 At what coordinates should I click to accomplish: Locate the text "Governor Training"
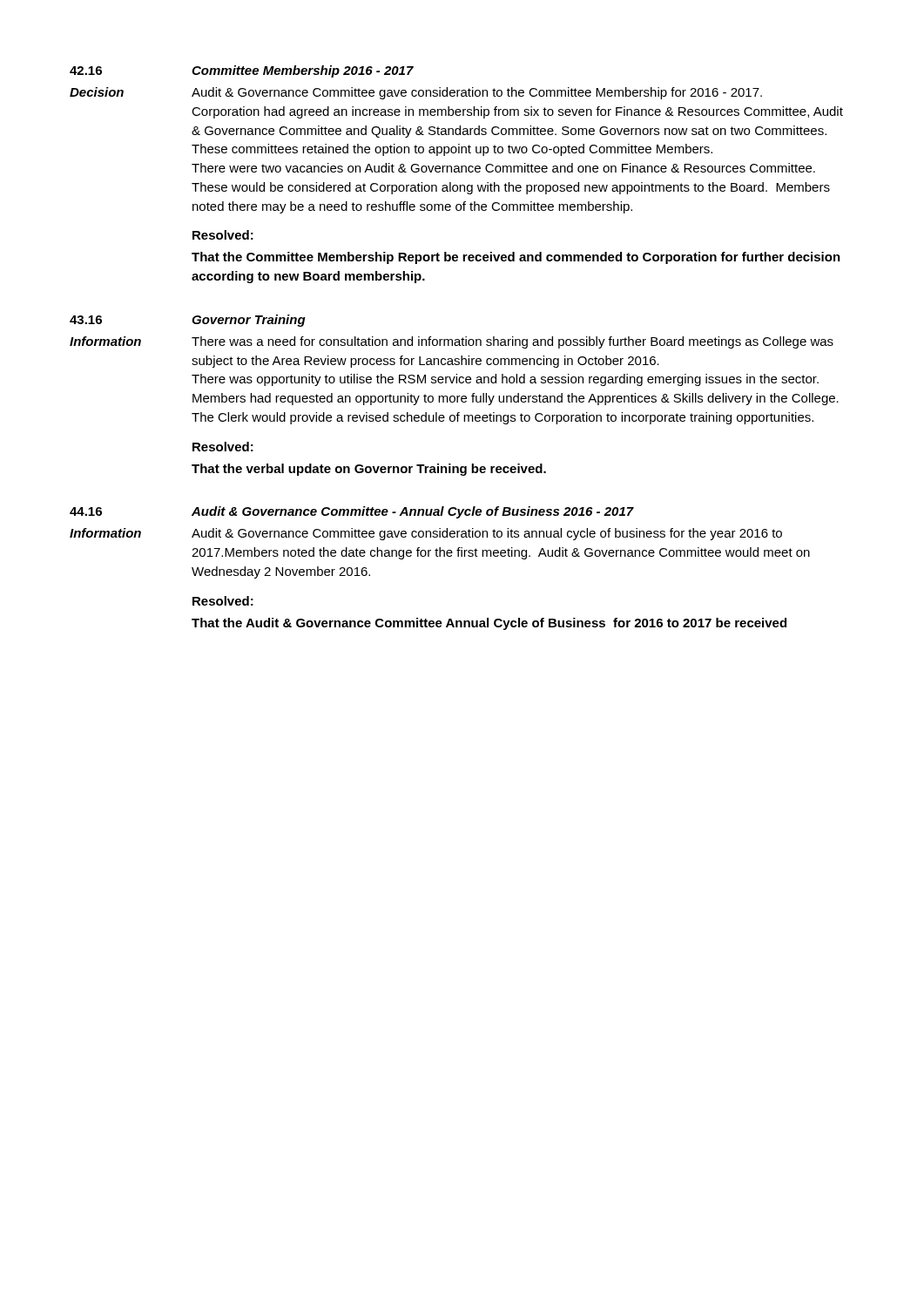(248, 319)
